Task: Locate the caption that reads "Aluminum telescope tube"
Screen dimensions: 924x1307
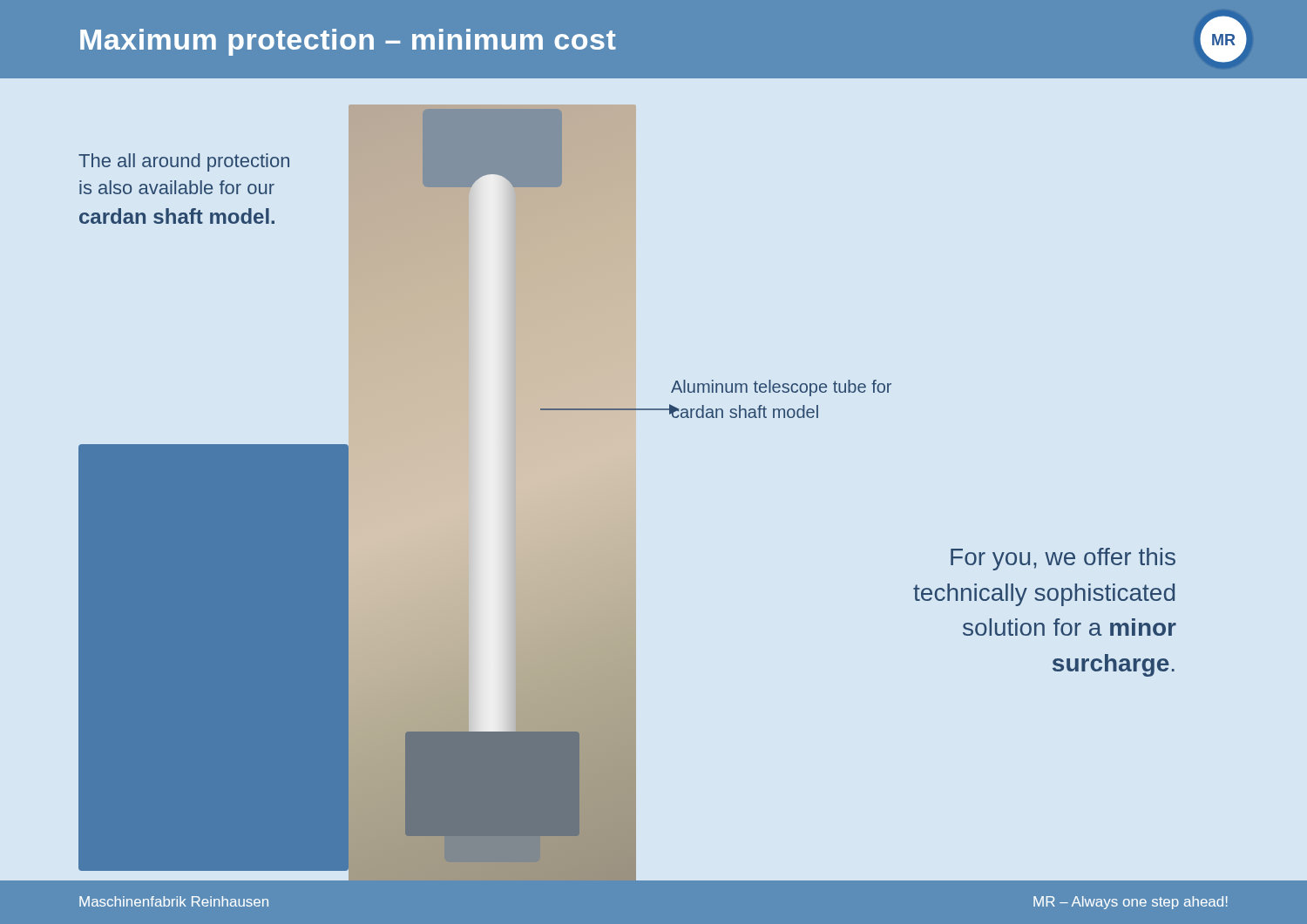Action: pos(781,399)
